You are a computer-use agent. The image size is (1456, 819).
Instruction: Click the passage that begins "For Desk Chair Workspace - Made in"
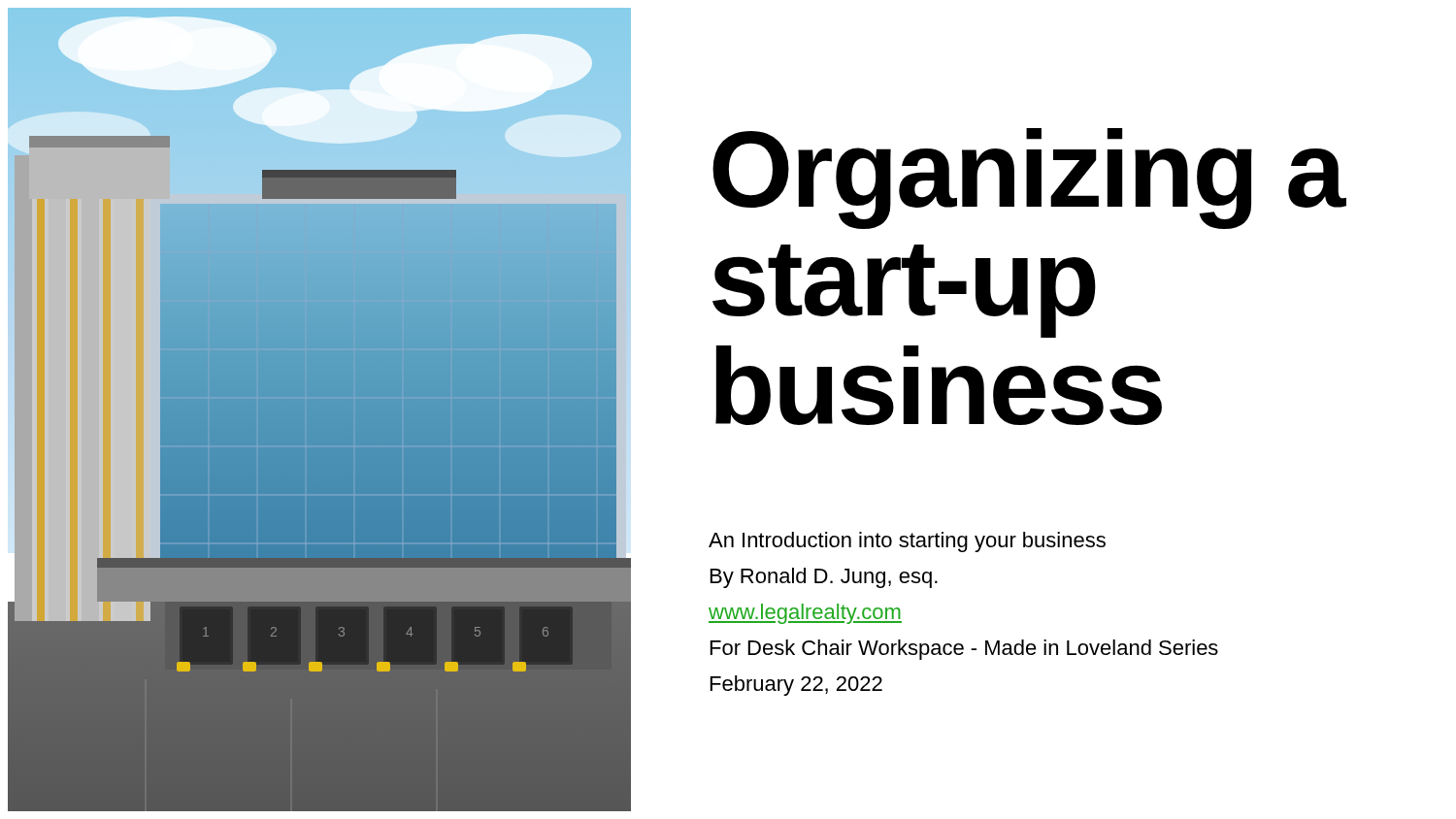1053,648
